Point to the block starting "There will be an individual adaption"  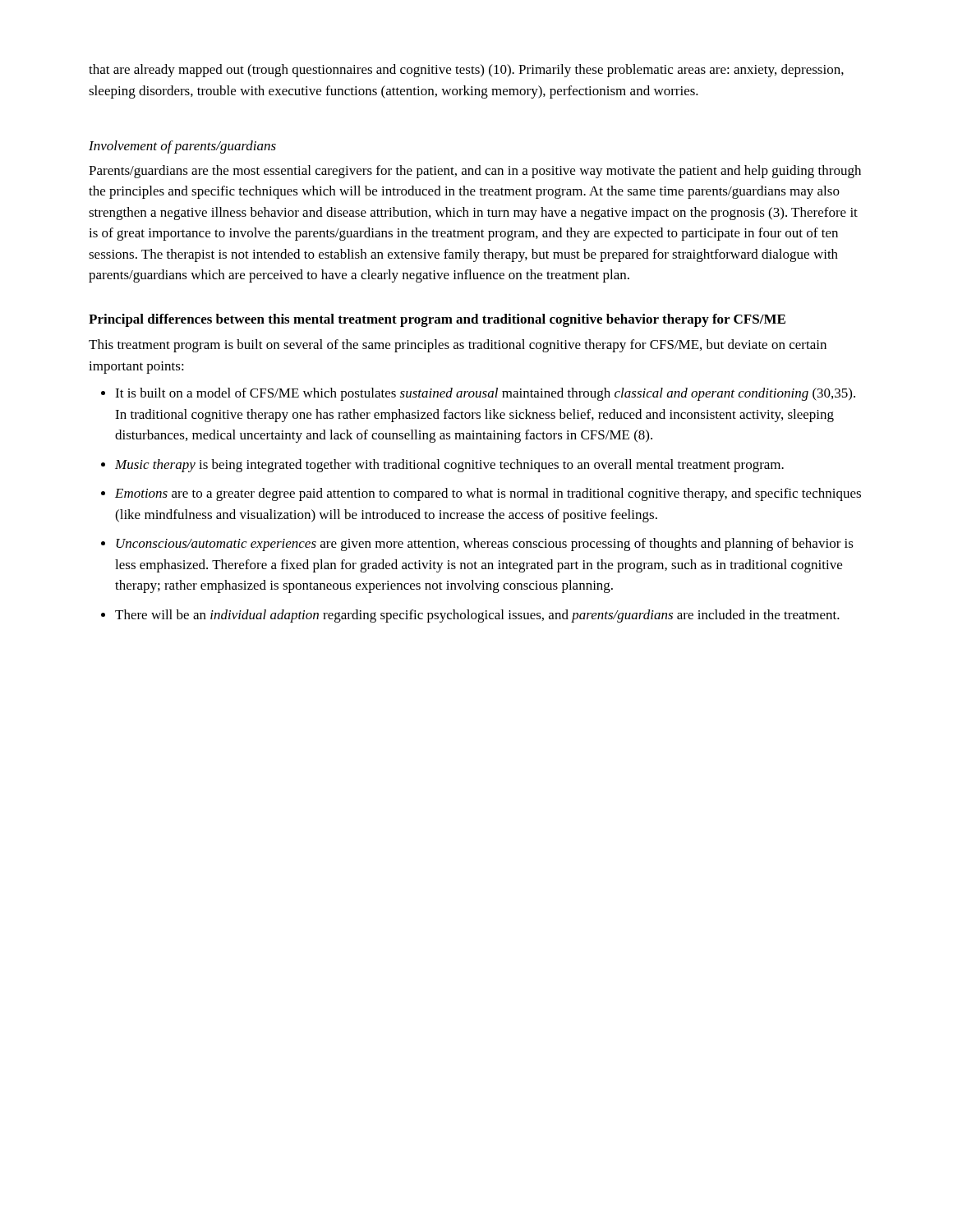click(x=490, y=615)
